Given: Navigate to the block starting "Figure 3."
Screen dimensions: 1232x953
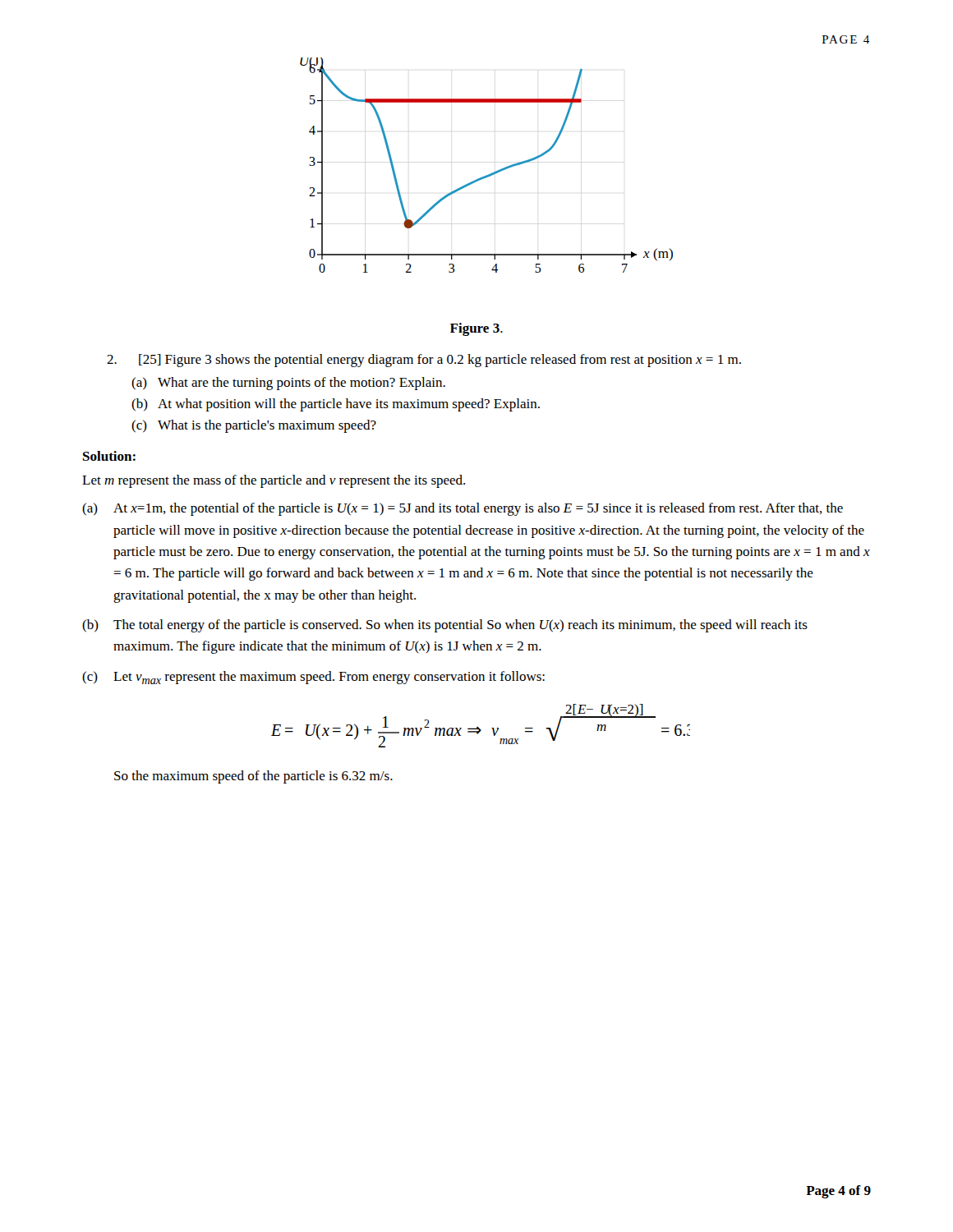Looking at the screenshot, I should [476, 328].
